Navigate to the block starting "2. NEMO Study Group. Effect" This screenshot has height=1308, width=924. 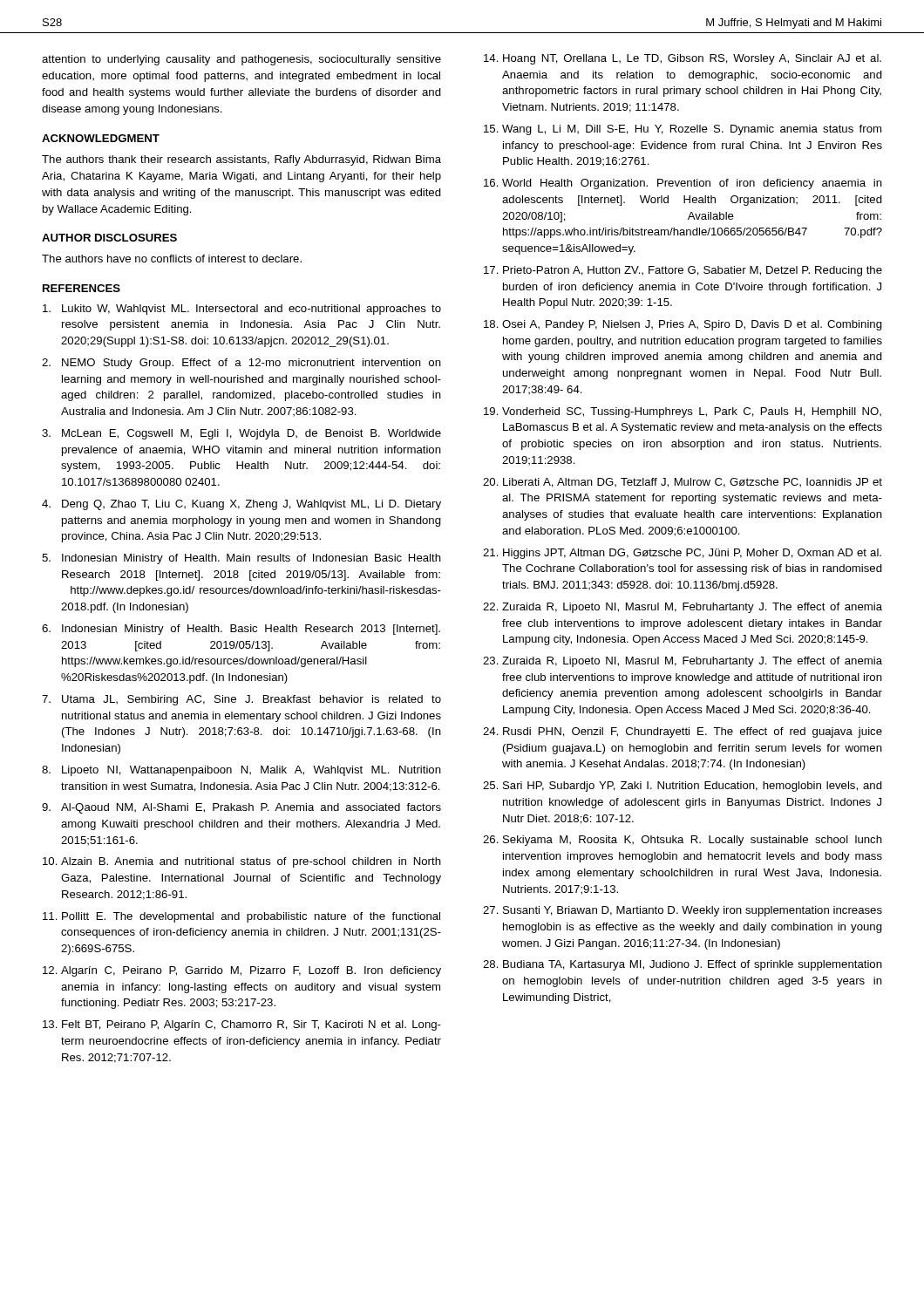241,387
